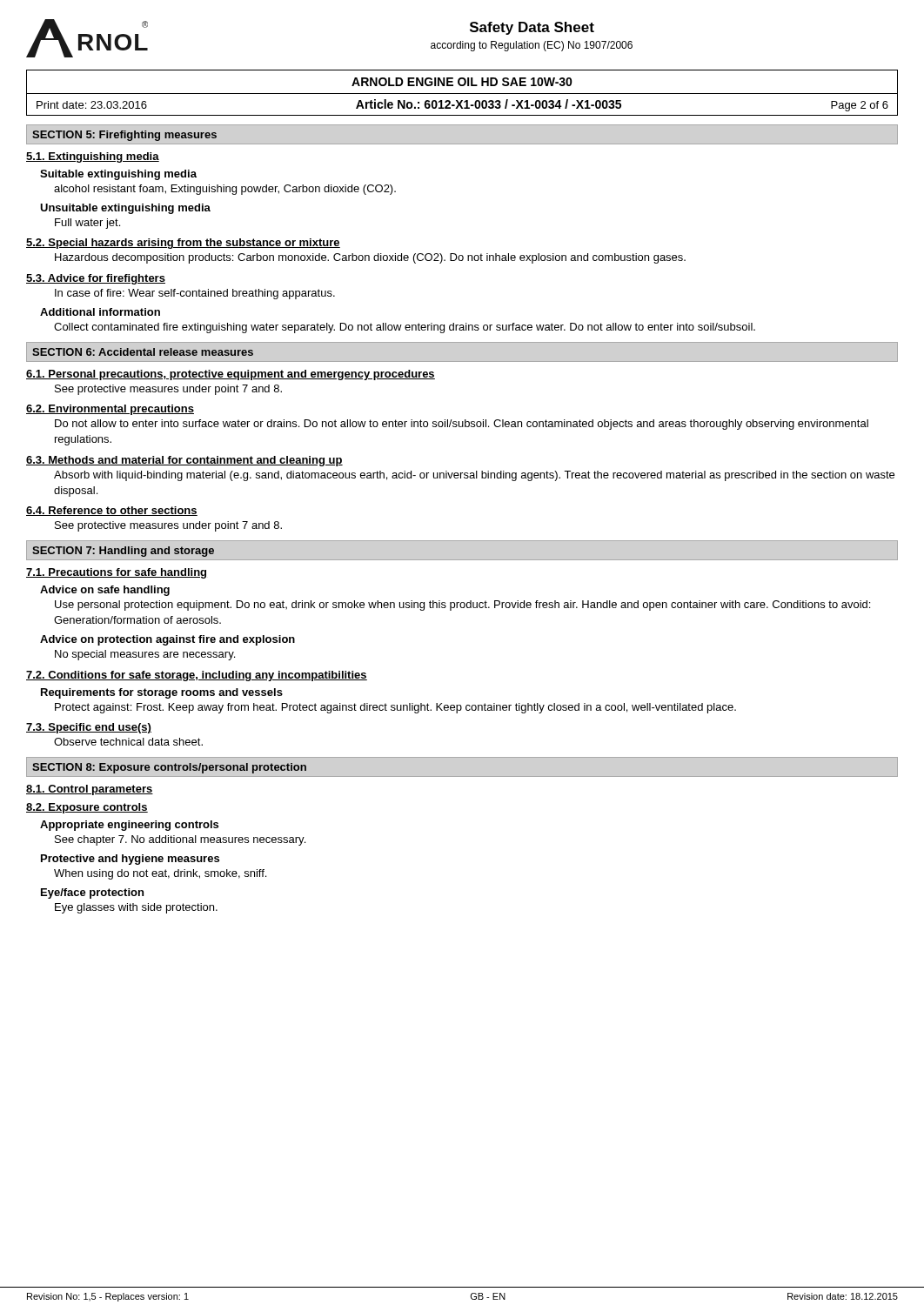924x1305 pixels.
Task: Navigate to the region starting "6.3. Methods and"
Action: (x=184, y=459)
